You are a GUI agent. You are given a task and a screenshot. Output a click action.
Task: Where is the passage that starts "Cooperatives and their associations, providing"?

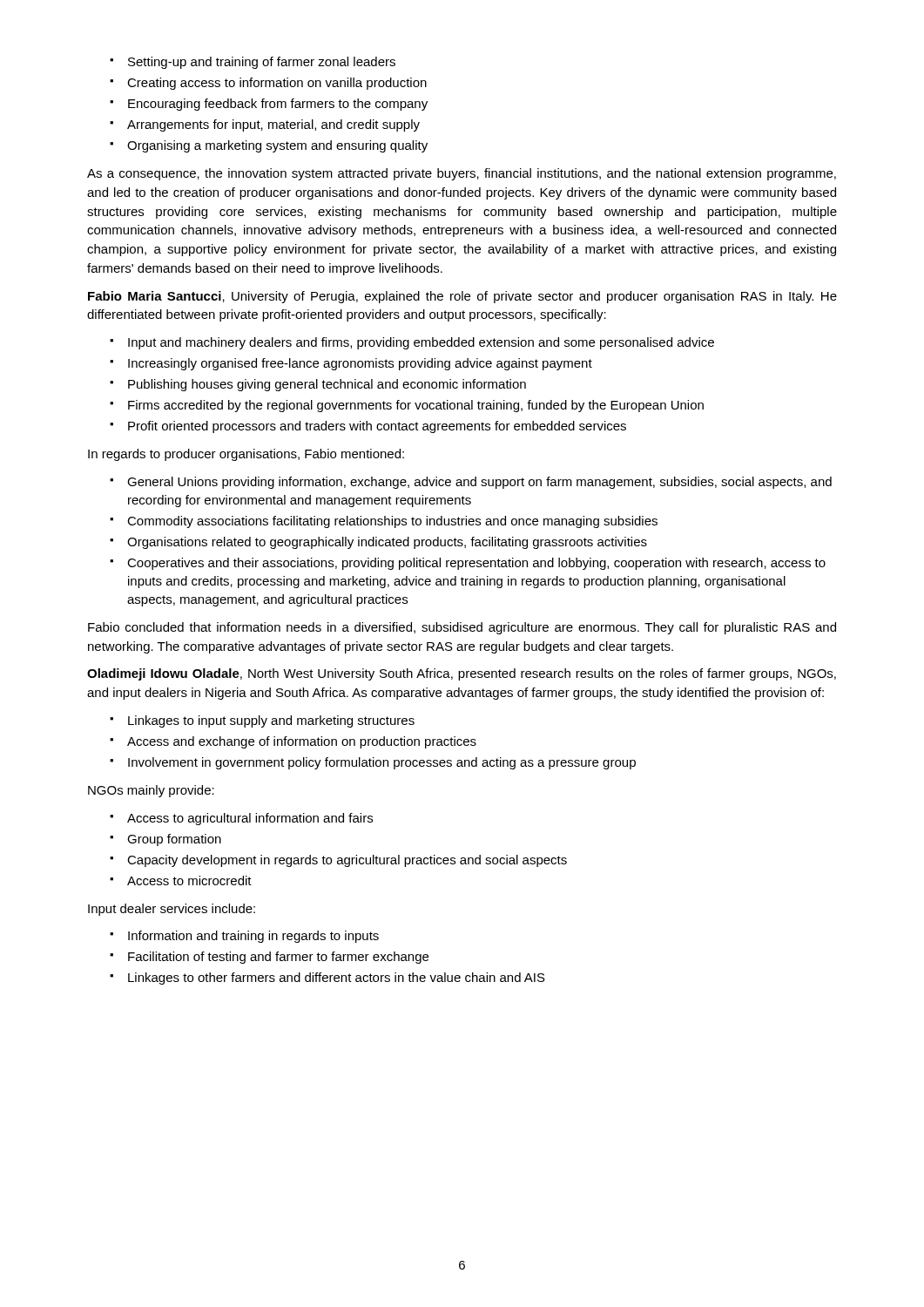pos(462,581)
